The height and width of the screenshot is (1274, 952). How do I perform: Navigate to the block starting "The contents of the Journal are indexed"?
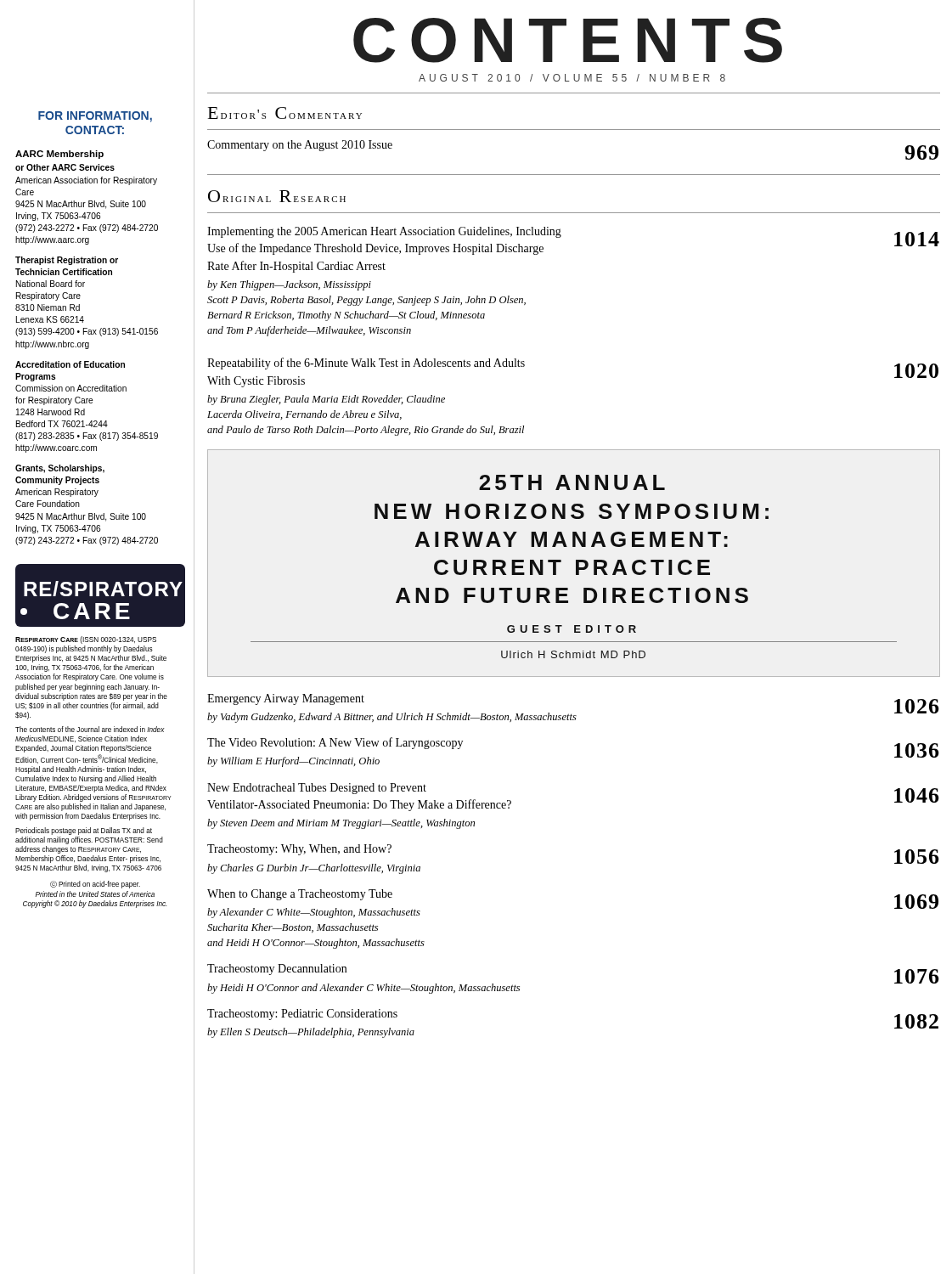click(93, 773)
